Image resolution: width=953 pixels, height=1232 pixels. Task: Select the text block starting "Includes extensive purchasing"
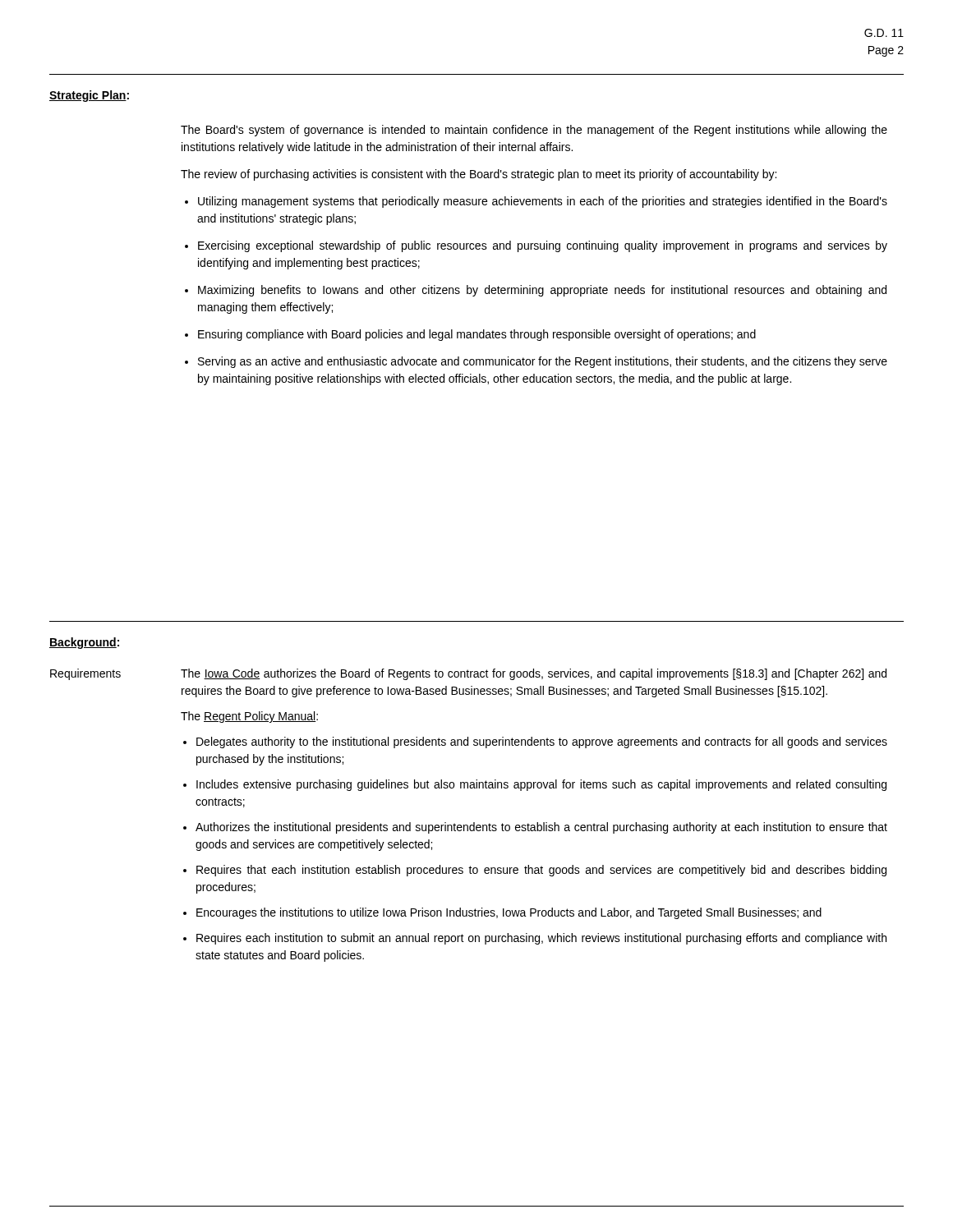(541, 793)
